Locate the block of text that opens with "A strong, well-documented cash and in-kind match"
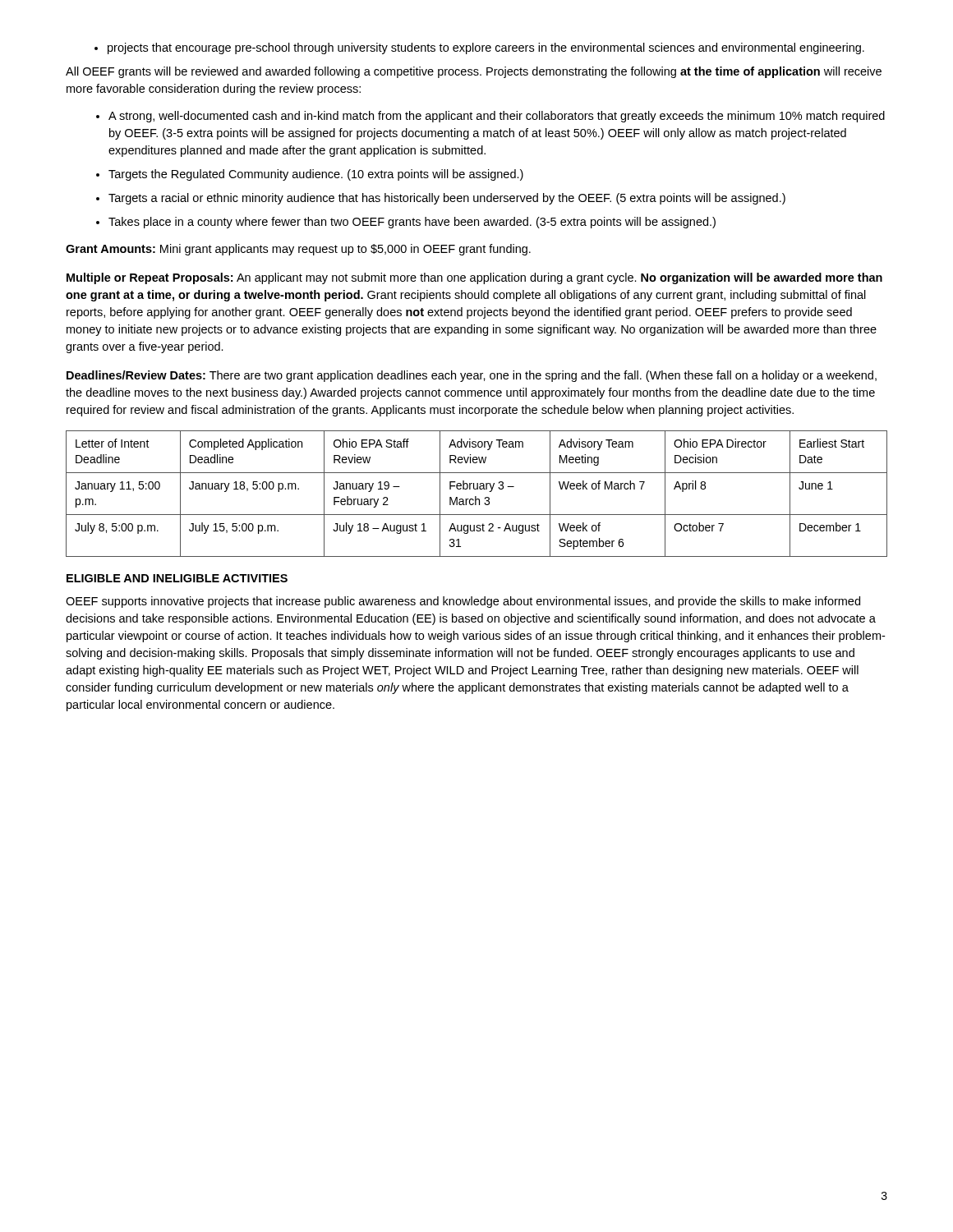 point(498,134)
